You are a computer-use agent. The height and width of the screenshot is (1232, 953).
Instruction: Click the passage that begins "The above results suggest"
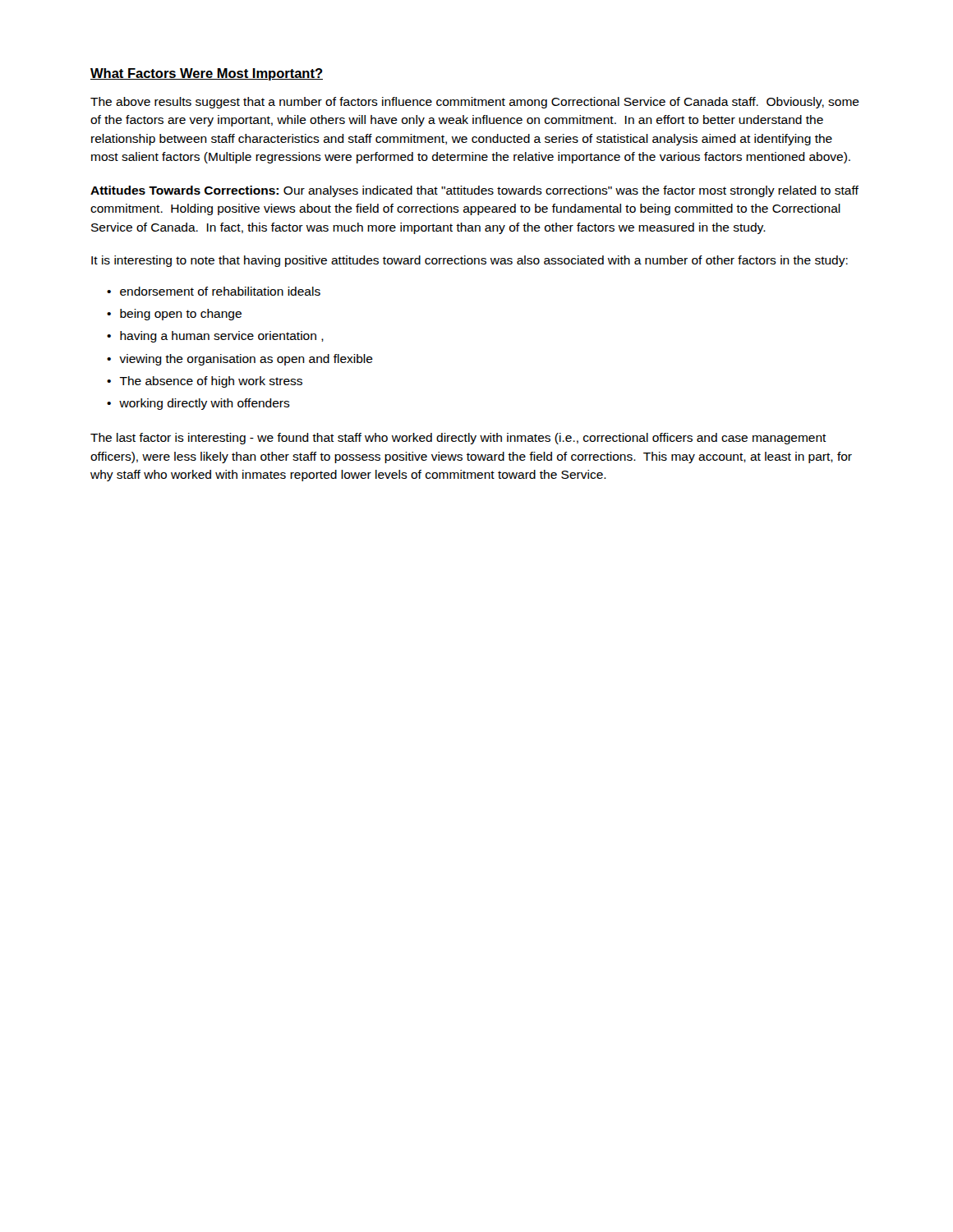click(x=475, y=129)
